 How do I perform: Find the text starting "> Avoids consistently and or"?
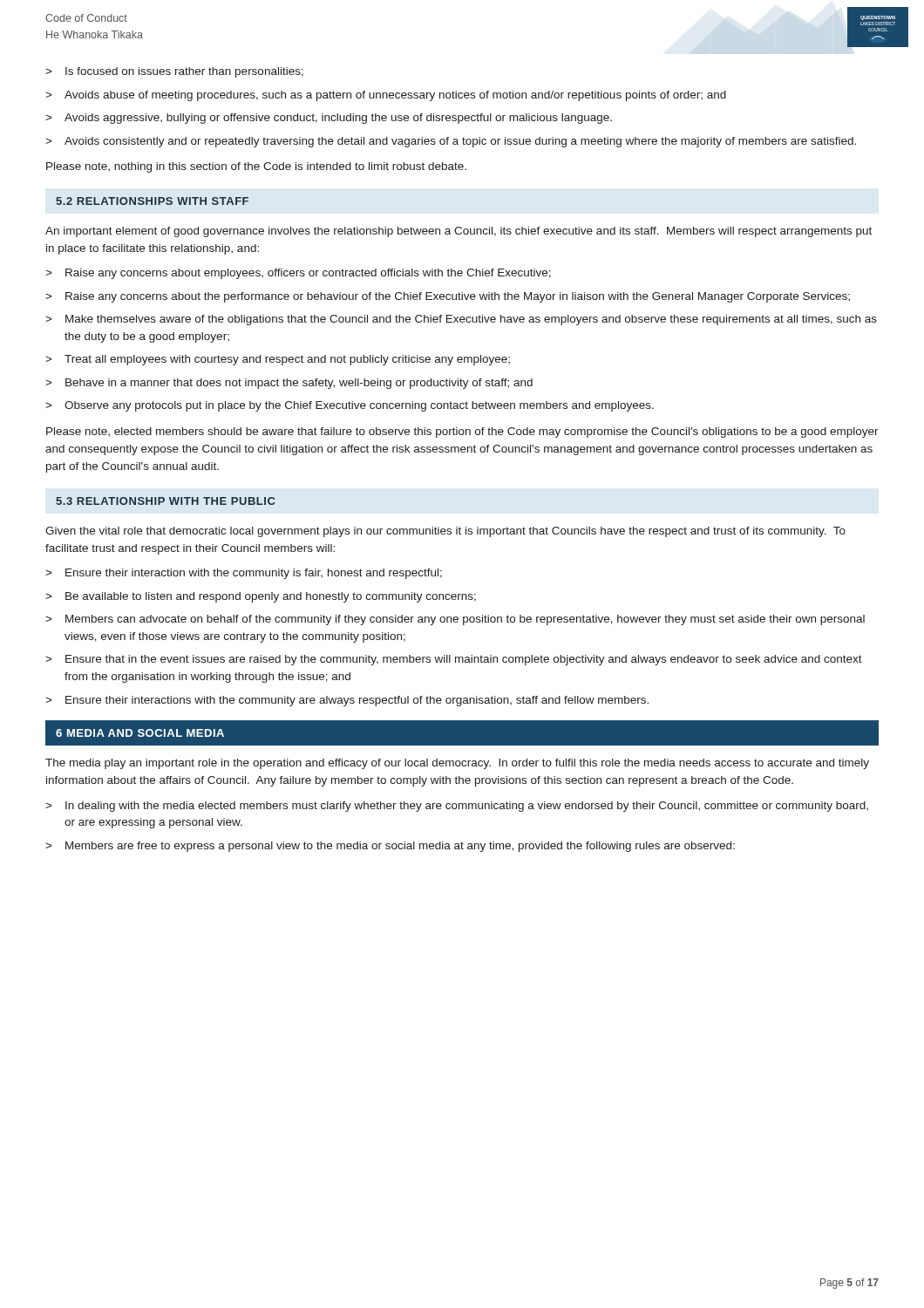click(462, 141)
